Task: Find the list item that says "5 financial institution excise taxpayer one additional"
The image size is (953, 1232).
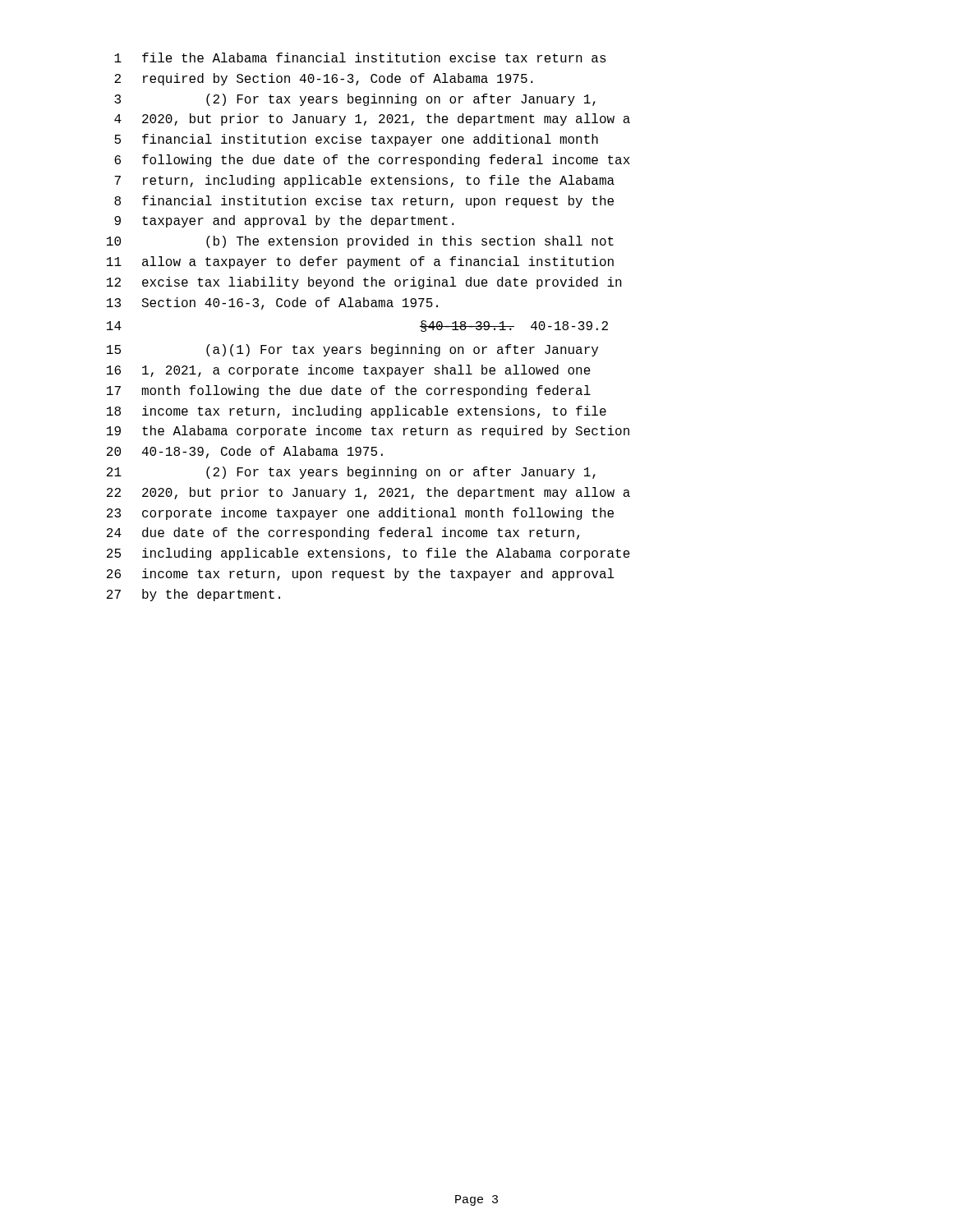Action: pyautogui.click(x=485, y=141)
